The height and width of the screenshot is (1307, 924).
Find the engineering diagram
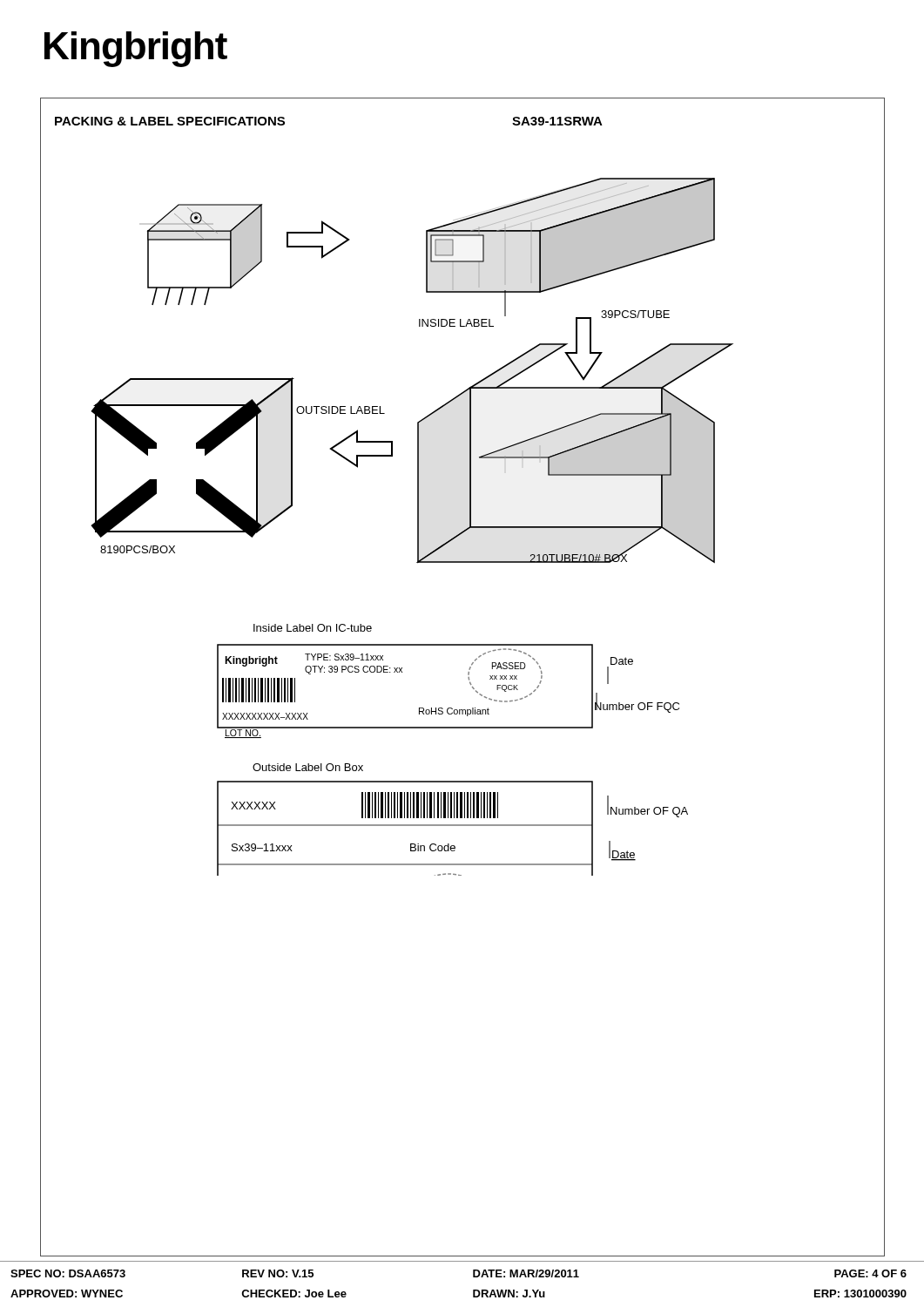click(462, 510)
